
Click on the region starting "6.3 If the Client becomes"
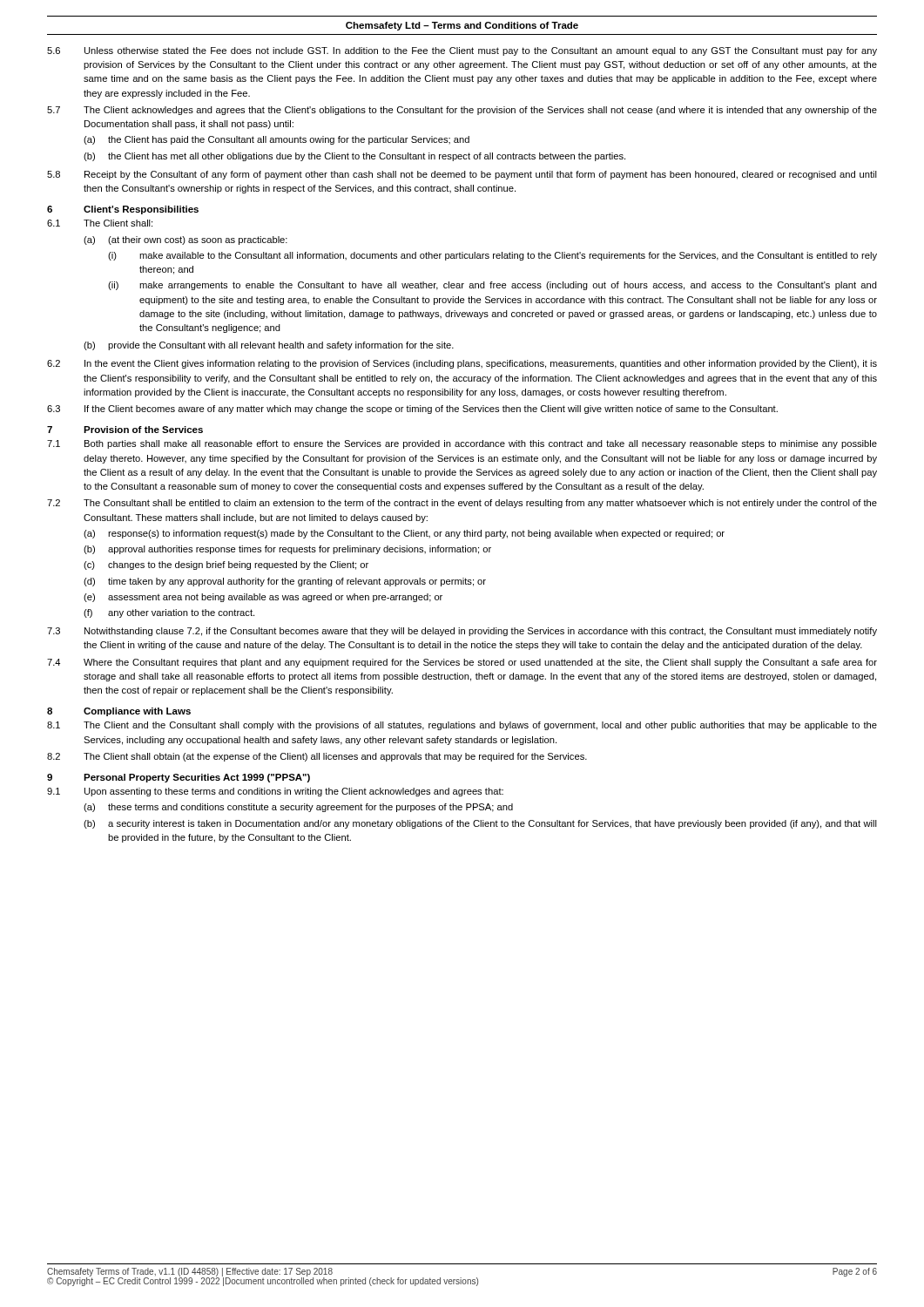(x=462, y=409)
